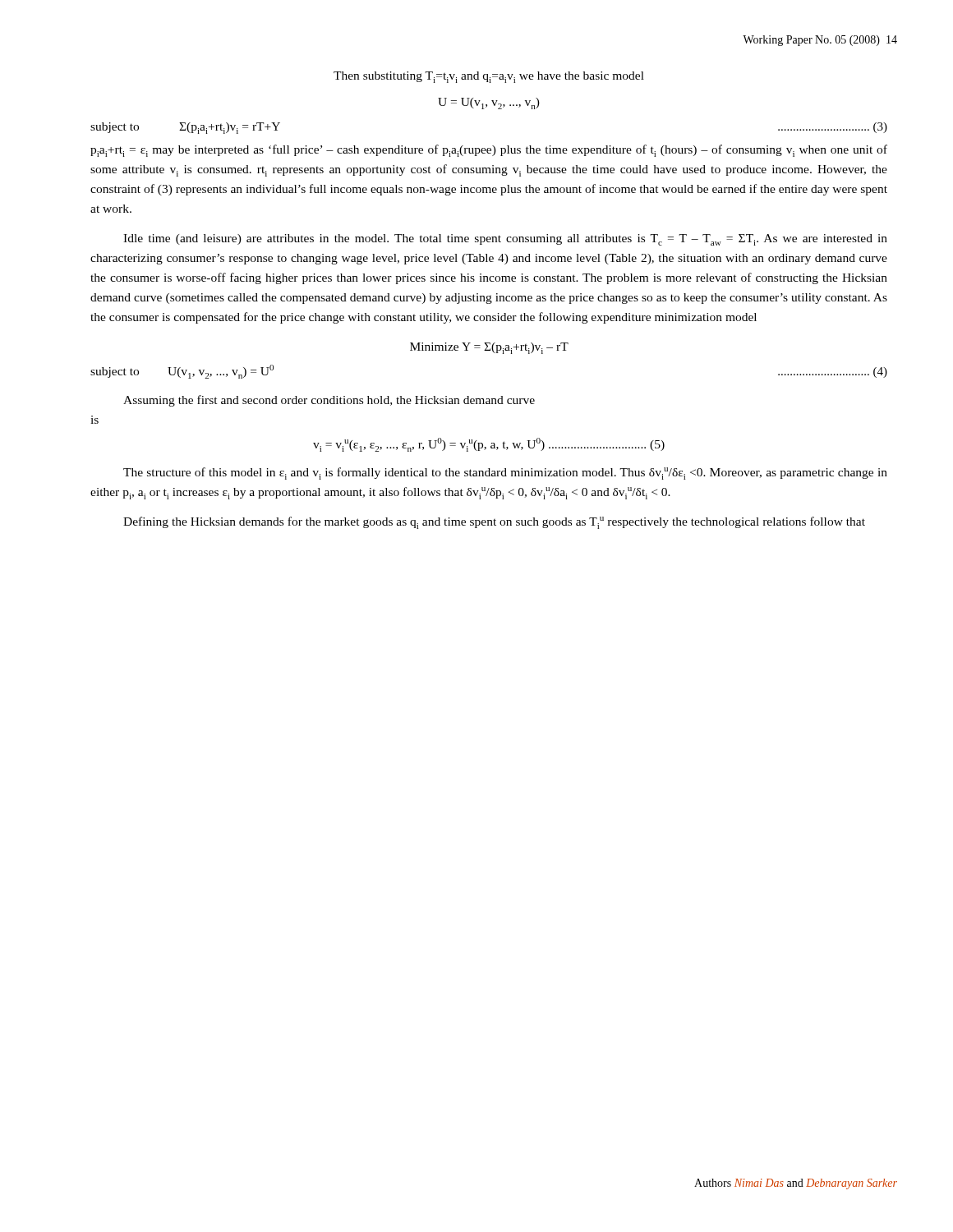953x1232 pixels.
Task: Select the block starting "vi = viu(ε1,"
Action: tap(489, 444)
